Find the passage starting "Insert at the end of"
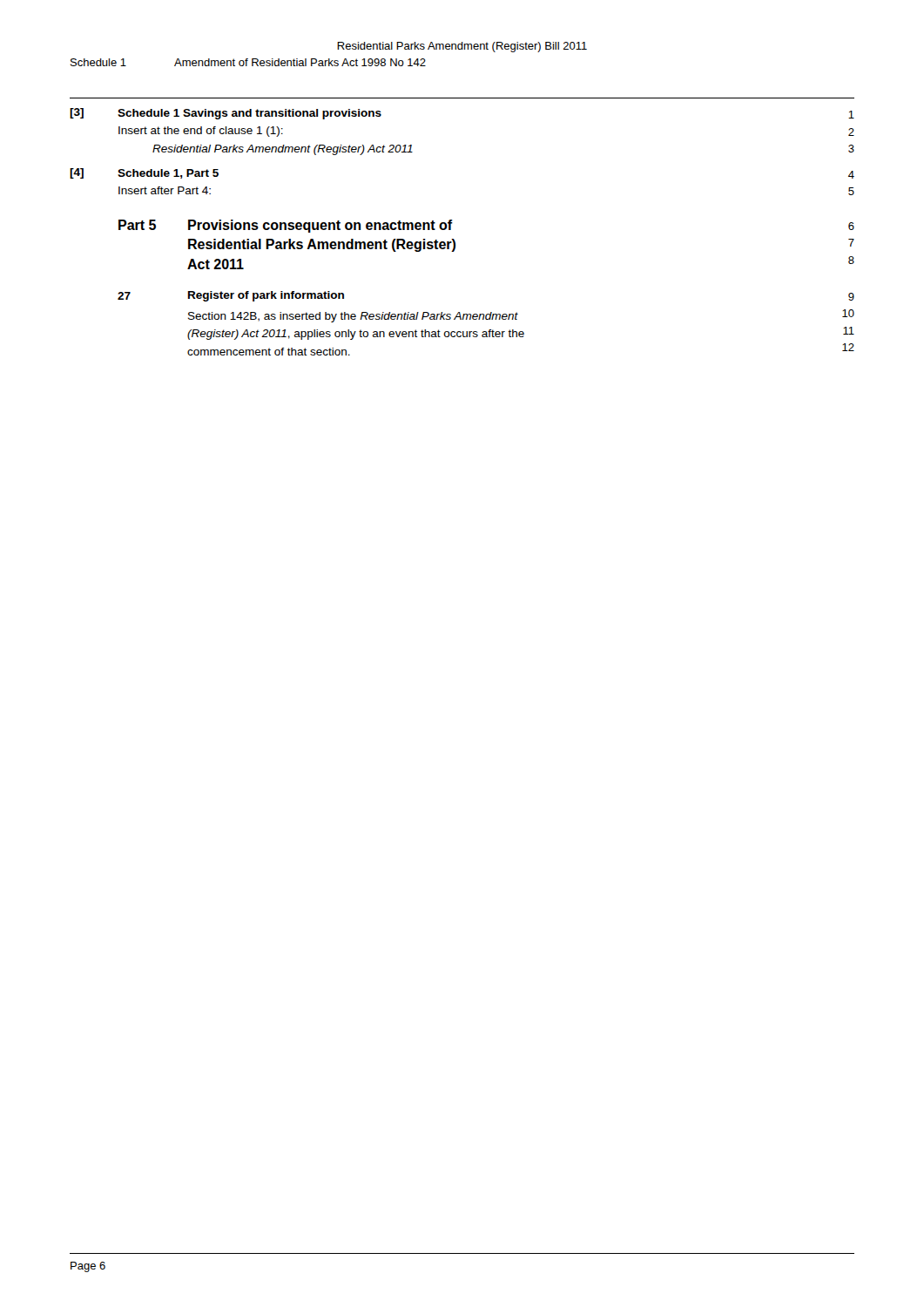 tap(201, 130)
